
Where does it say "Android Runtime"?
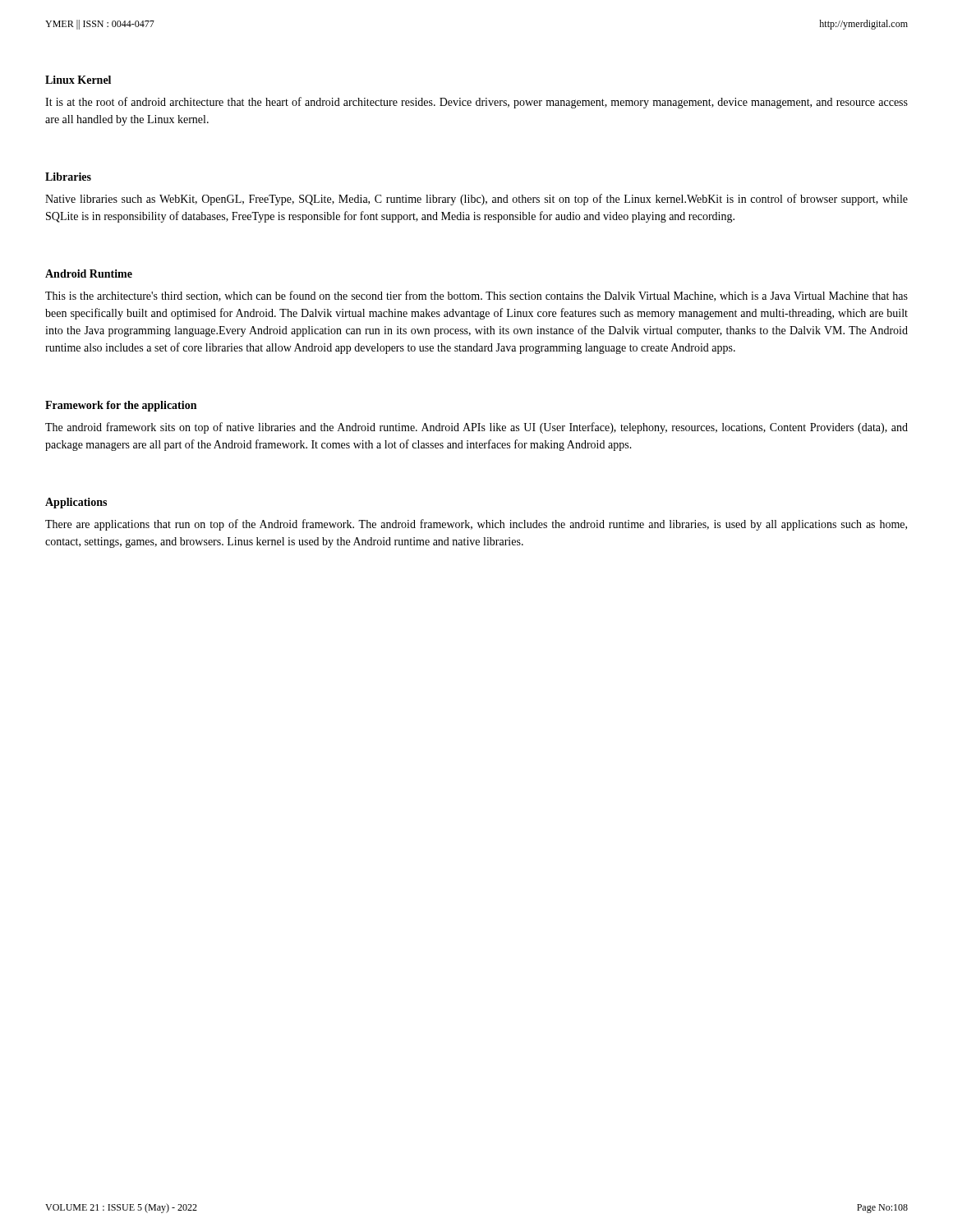(89, 274)
